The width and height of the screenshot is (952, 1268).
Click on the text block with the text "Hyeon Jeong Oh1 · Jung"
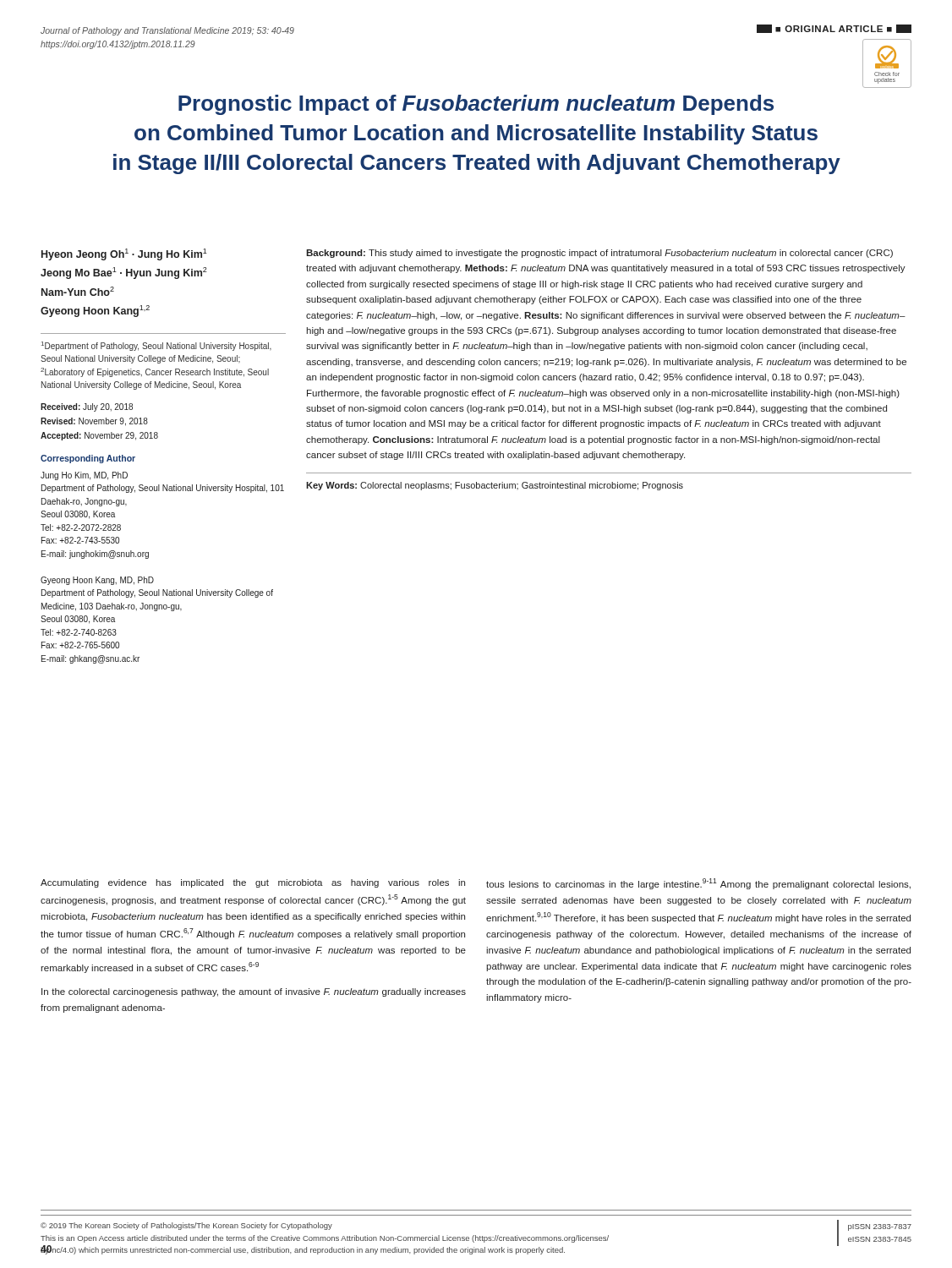[124, 282]
